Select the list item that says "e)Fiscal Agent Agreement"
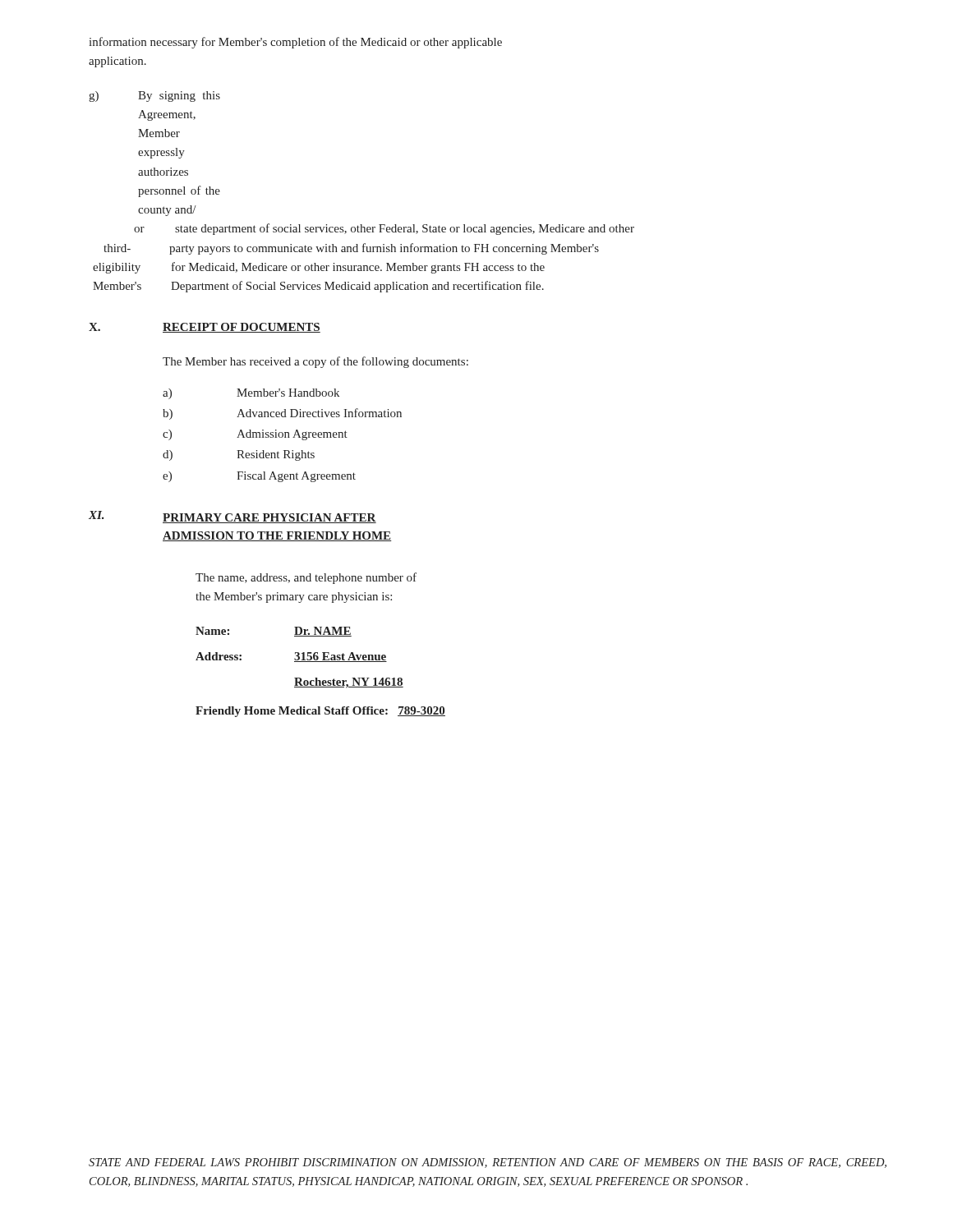 click(x=259, y=477)
